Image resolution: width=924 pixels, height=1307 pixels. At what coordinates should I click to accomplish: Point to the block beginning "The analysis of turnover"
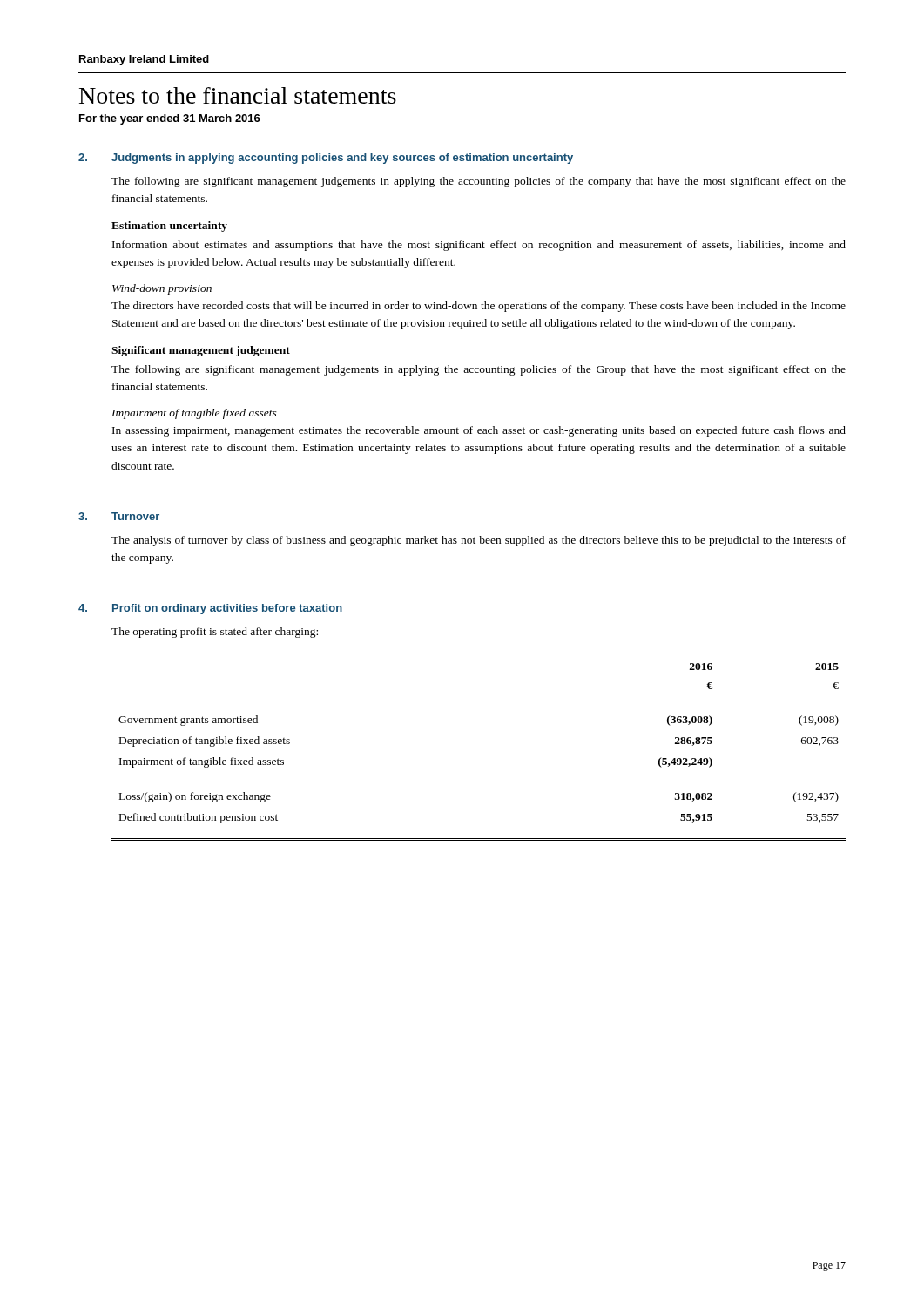[479, 548]
